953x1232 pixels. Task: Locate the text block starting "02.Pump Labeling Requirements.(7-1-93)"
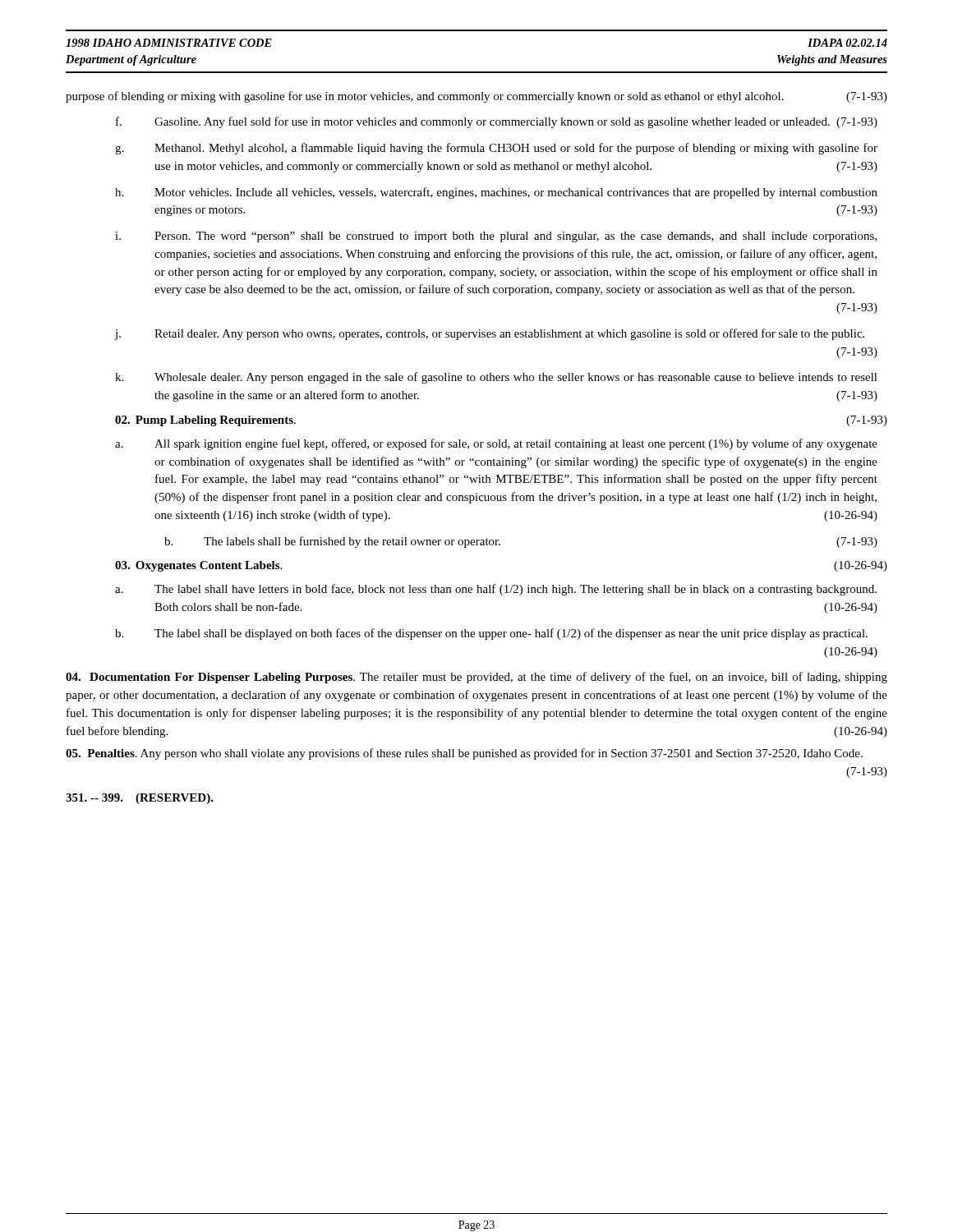208,421
